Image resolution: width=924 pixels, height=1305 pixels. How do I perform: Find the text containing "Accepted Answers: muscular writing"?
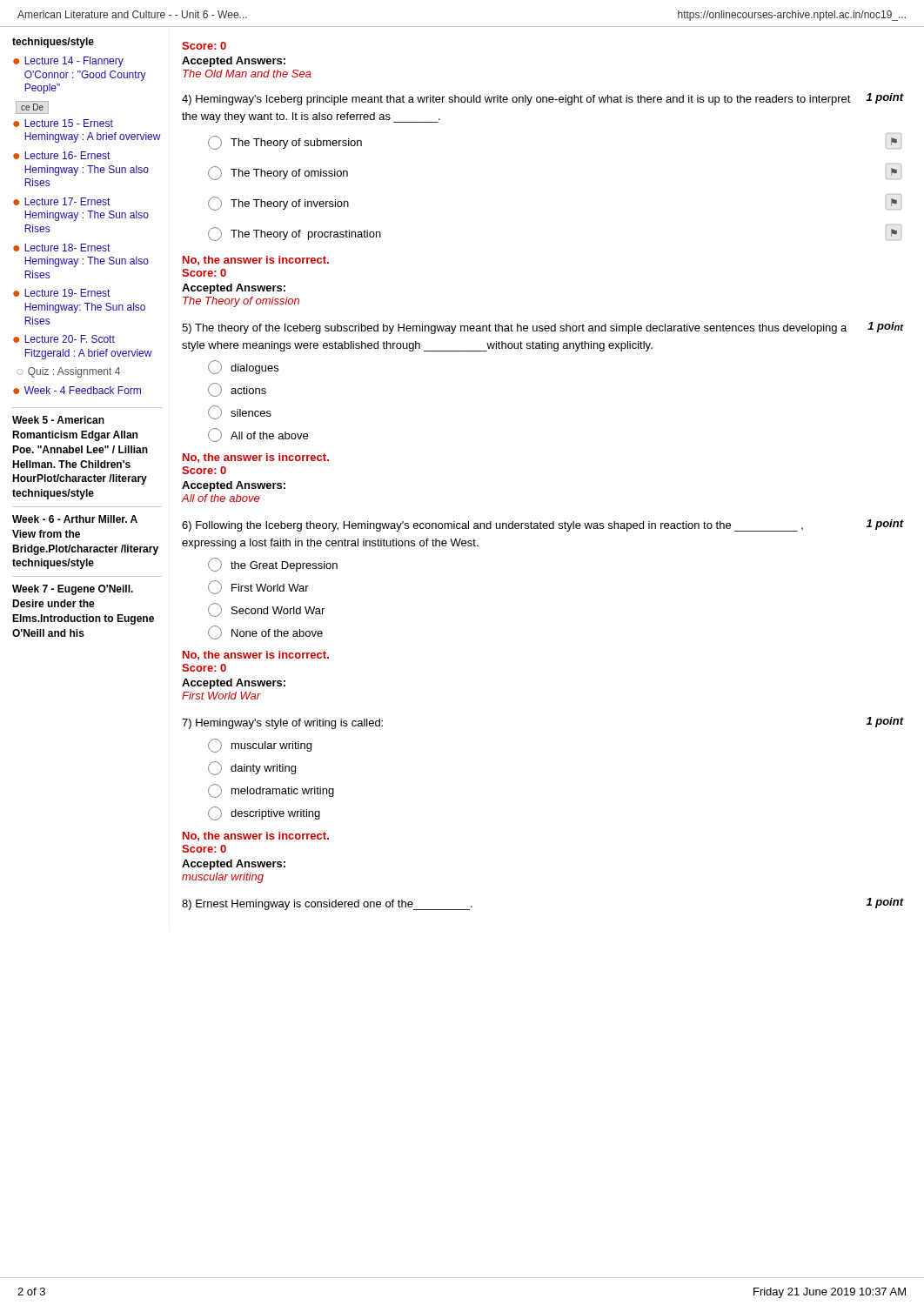[x=234, y=870]
